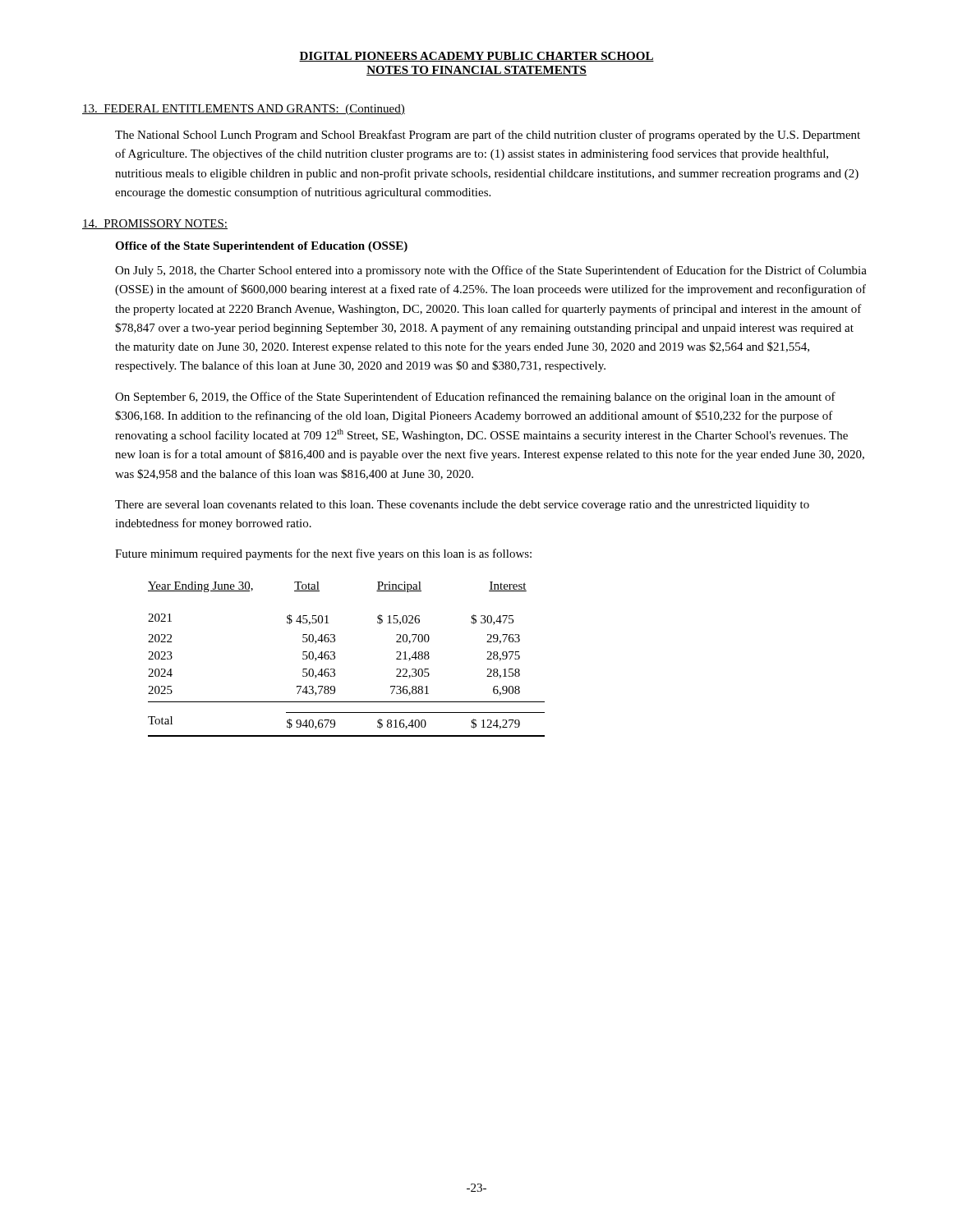Locate the text block that says "On July 5, 2018, the Charter School"
The image size is (953, 1232).
(x=491, y=318)
